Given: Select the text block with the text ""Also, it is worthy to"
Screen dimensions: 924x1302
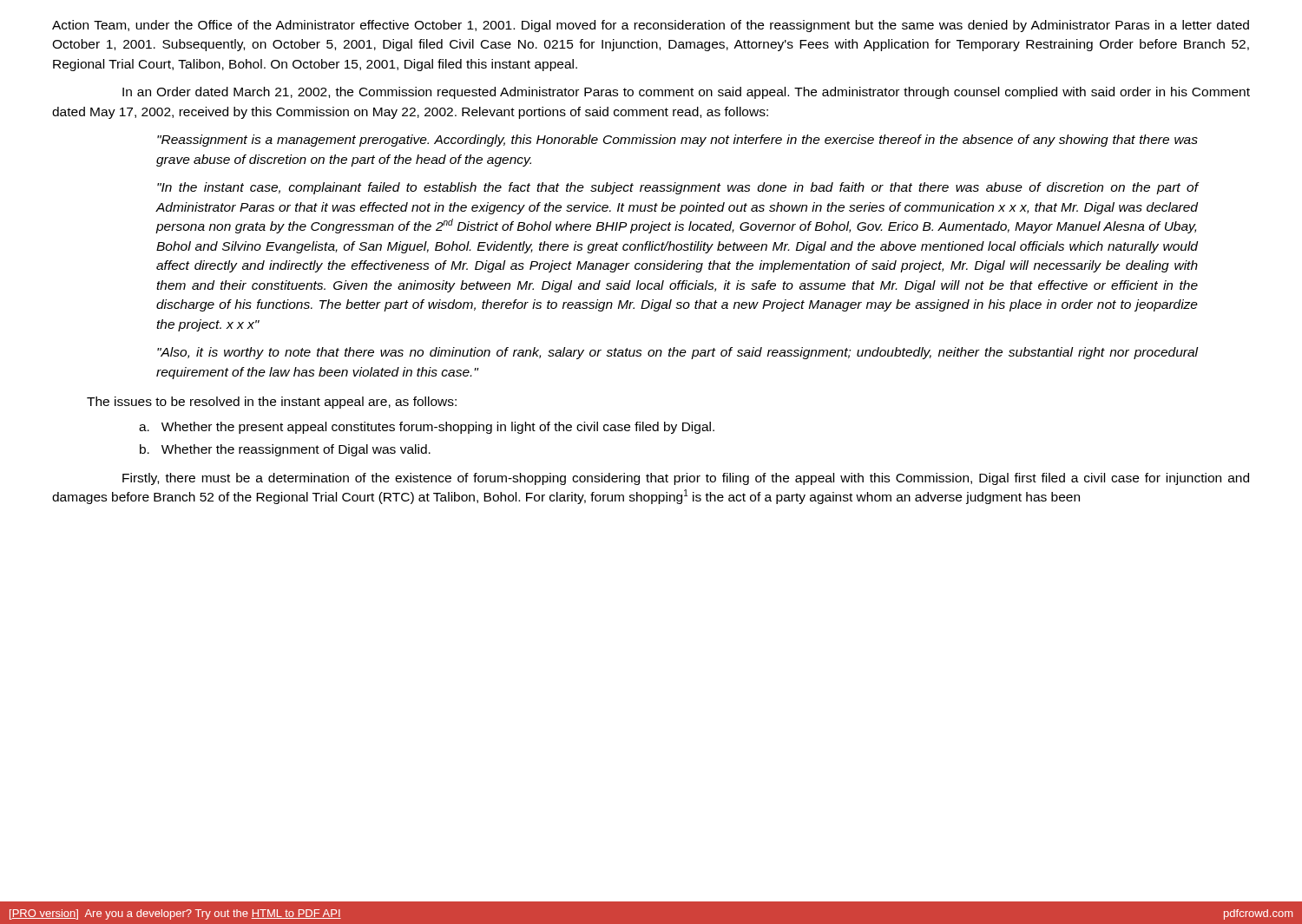Looking at the screenshot, I should 677,362.
